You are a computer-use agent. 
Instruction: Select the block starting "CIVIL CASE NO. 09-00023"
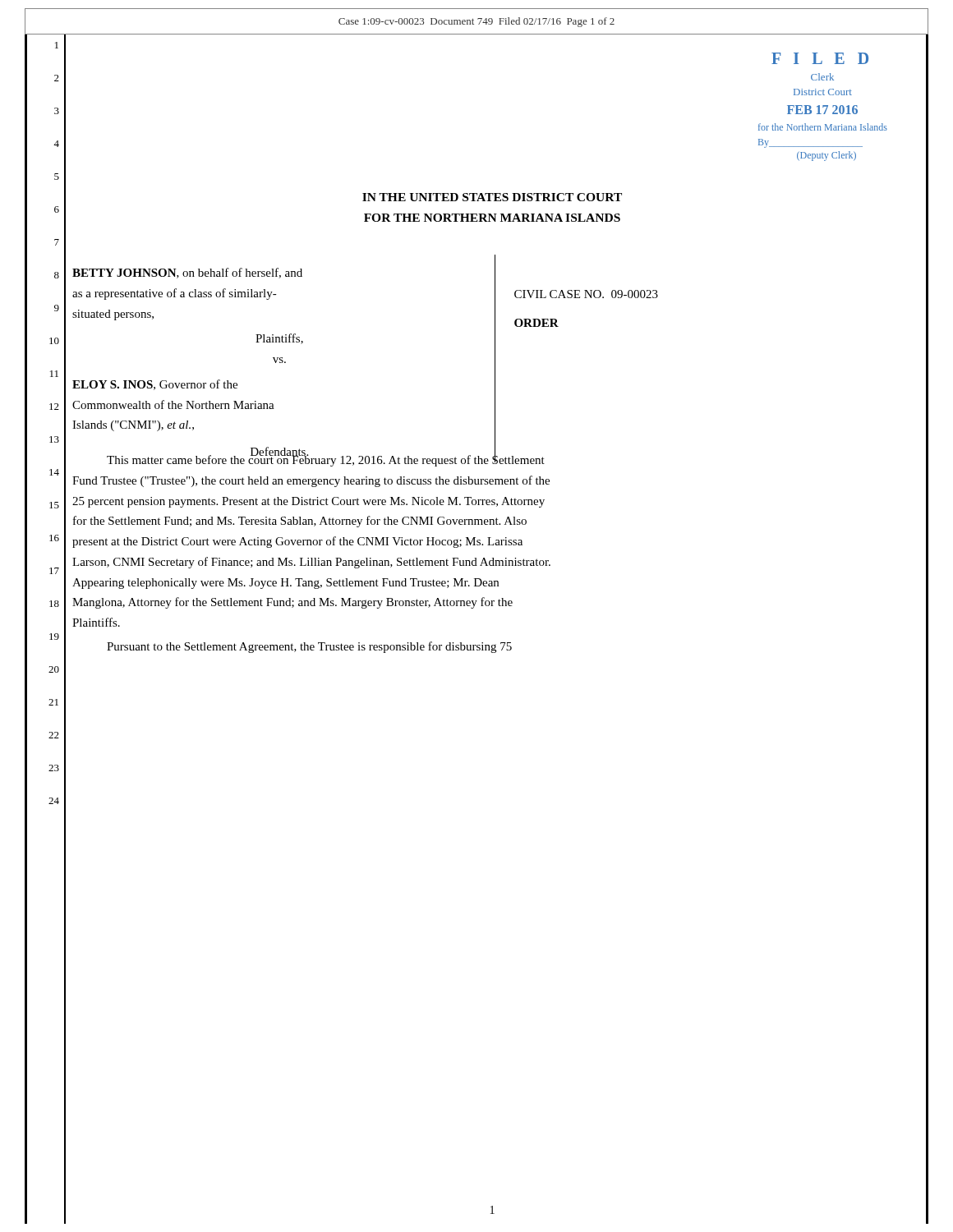tap(586, 294)
